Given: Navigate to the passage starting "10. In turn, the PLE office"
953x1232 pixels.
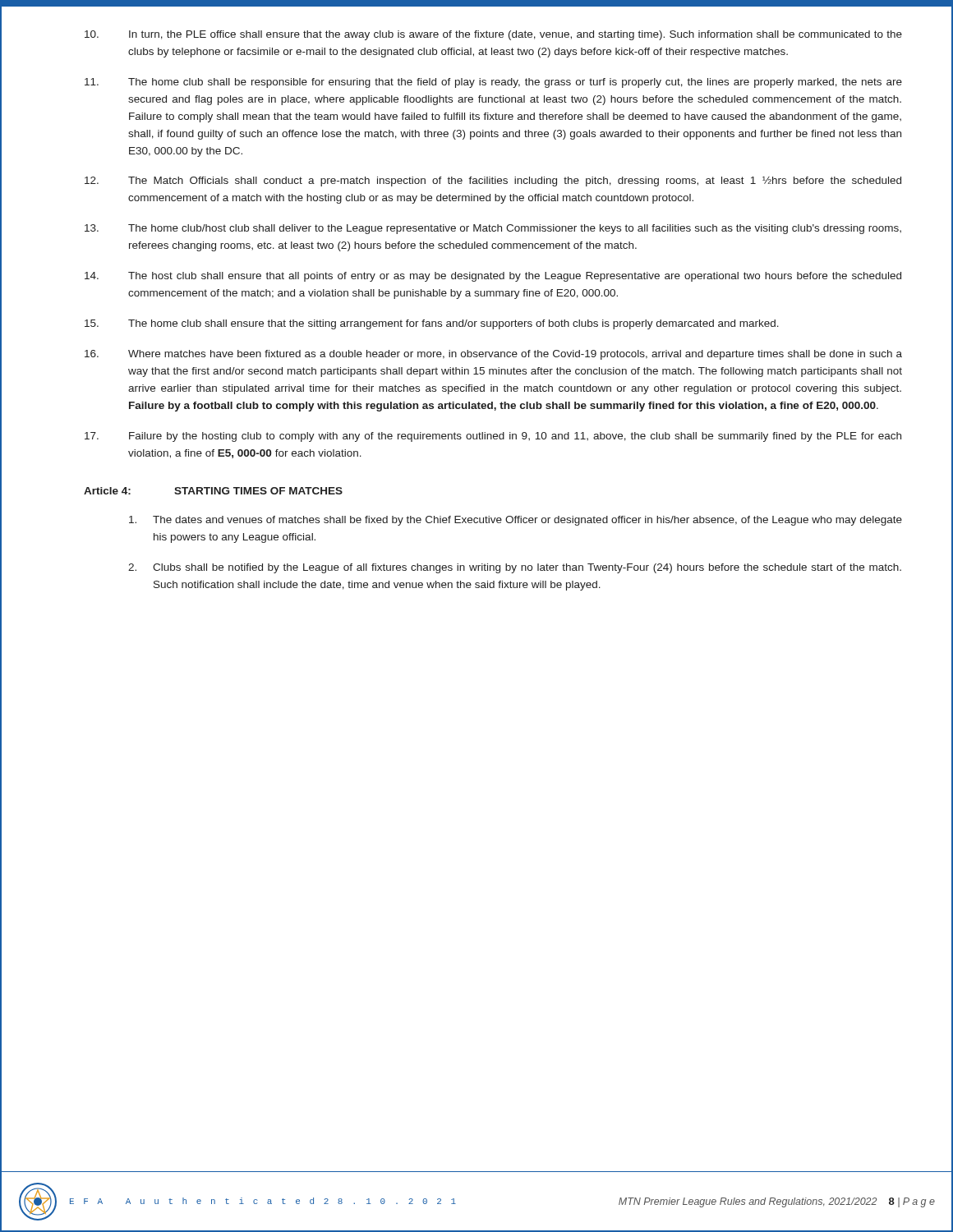Looking at the screenshot, I should click(493, 43).
